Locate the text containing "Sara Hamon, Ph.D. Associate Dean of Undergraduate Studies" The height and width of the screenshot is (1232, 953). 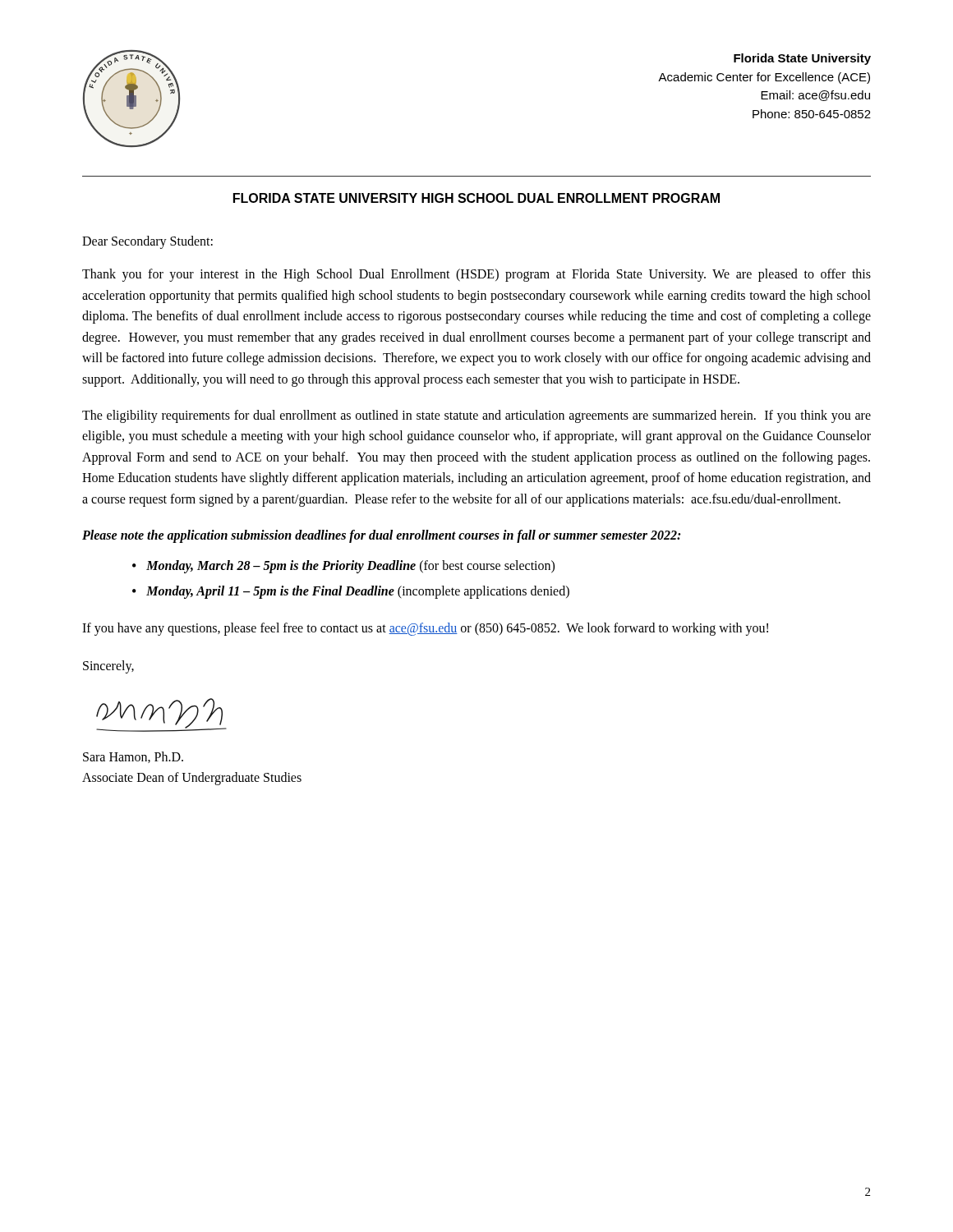pyautogui.click(x=192, y=767)
